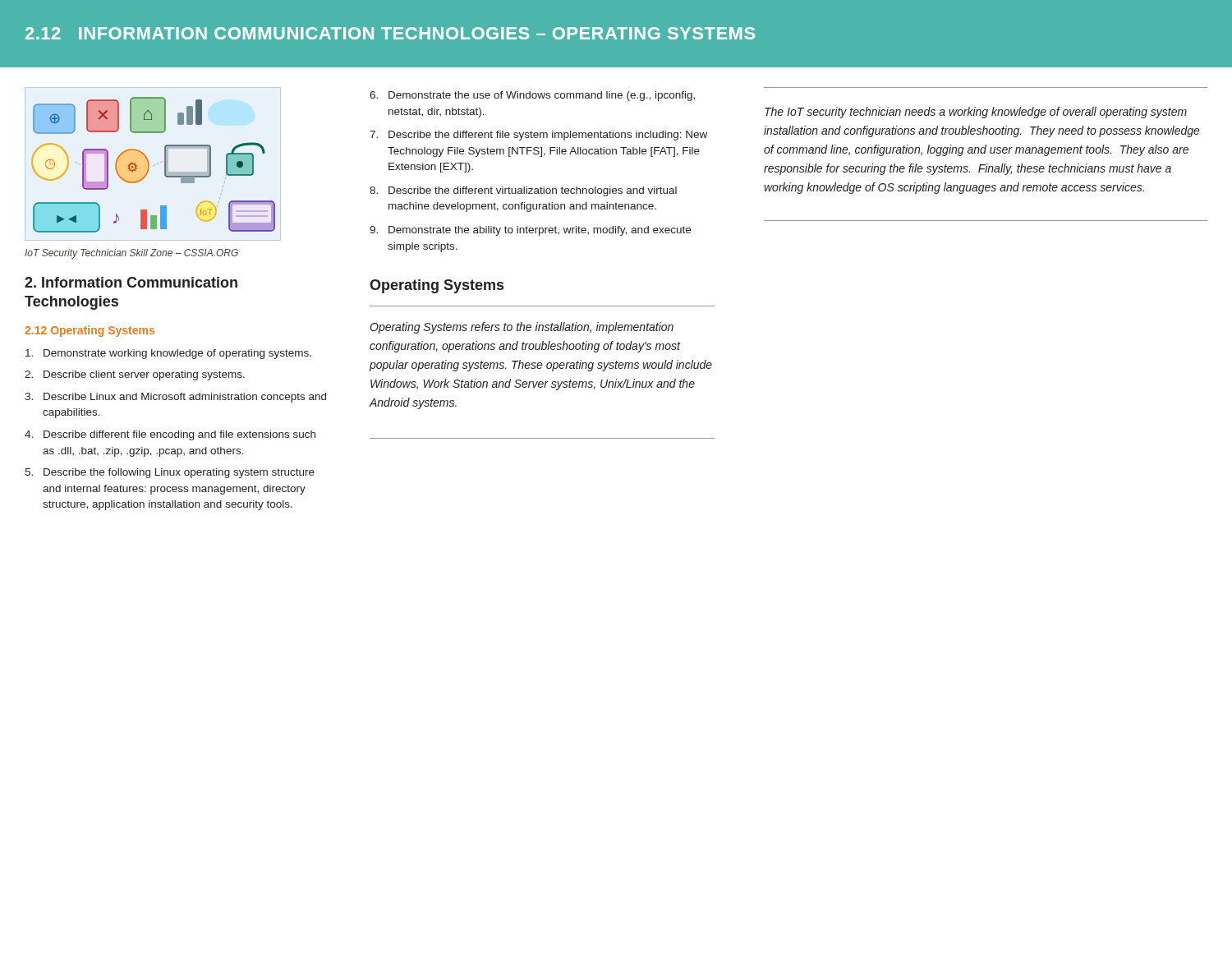The width and height of the screenshot is (1232, 953).
Task: Locate the region starting "5. Describe the following Linux operating"
Action: 177,488
